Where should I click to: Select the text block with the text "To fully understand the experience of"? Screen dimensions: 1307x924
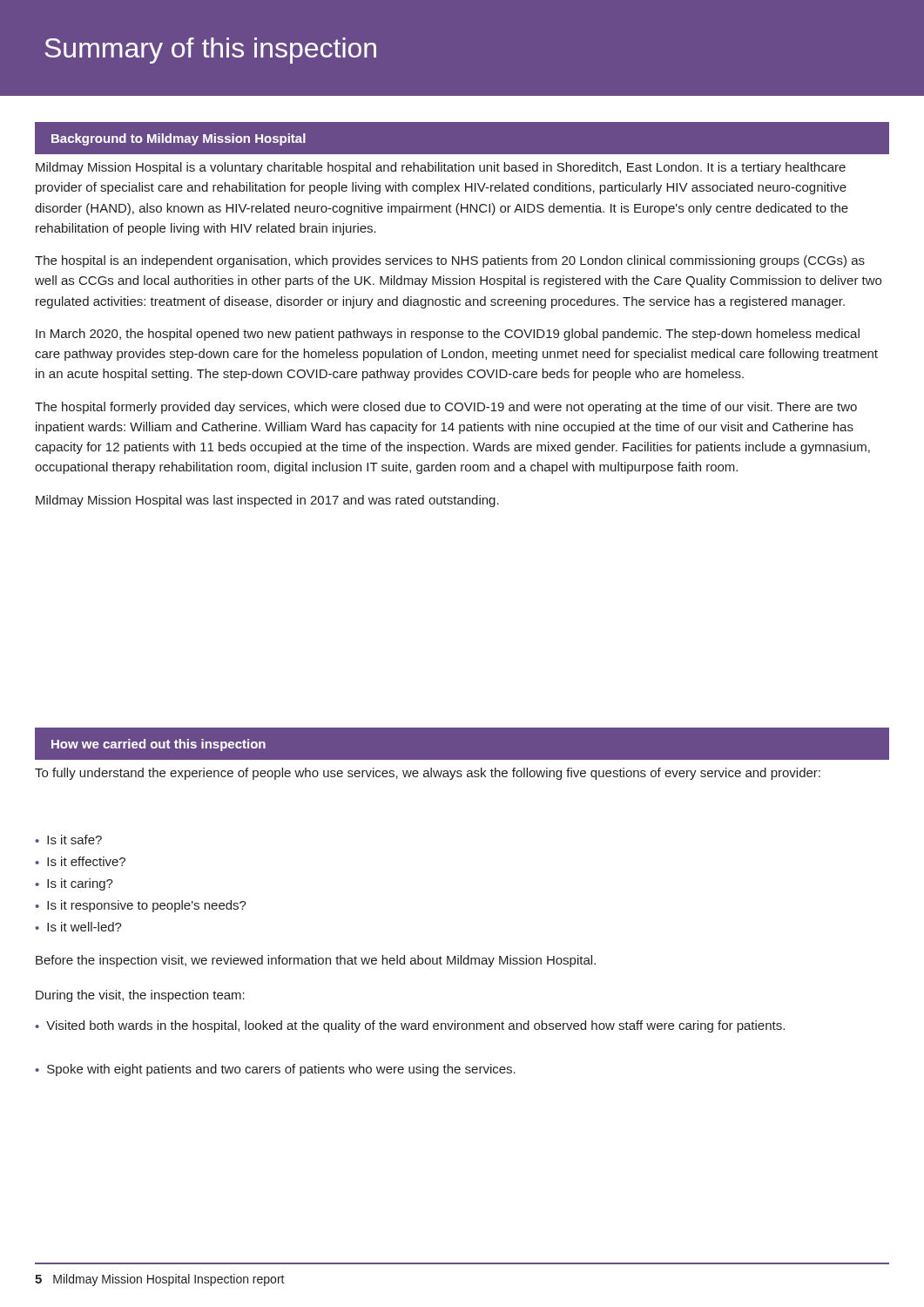(428, 772)
